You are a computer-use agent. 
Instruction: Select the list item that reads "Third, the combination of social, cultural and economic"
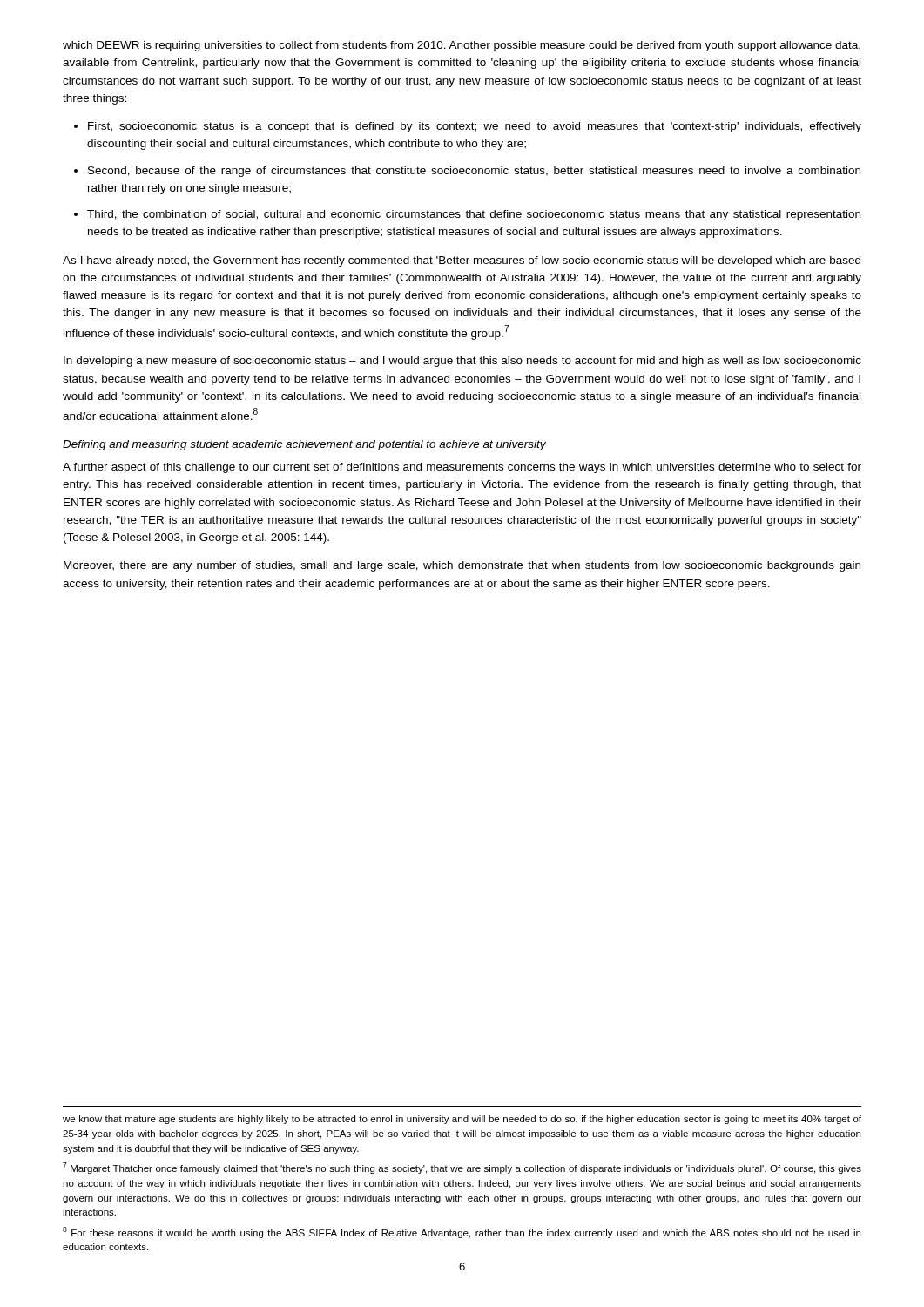(474, 223)
